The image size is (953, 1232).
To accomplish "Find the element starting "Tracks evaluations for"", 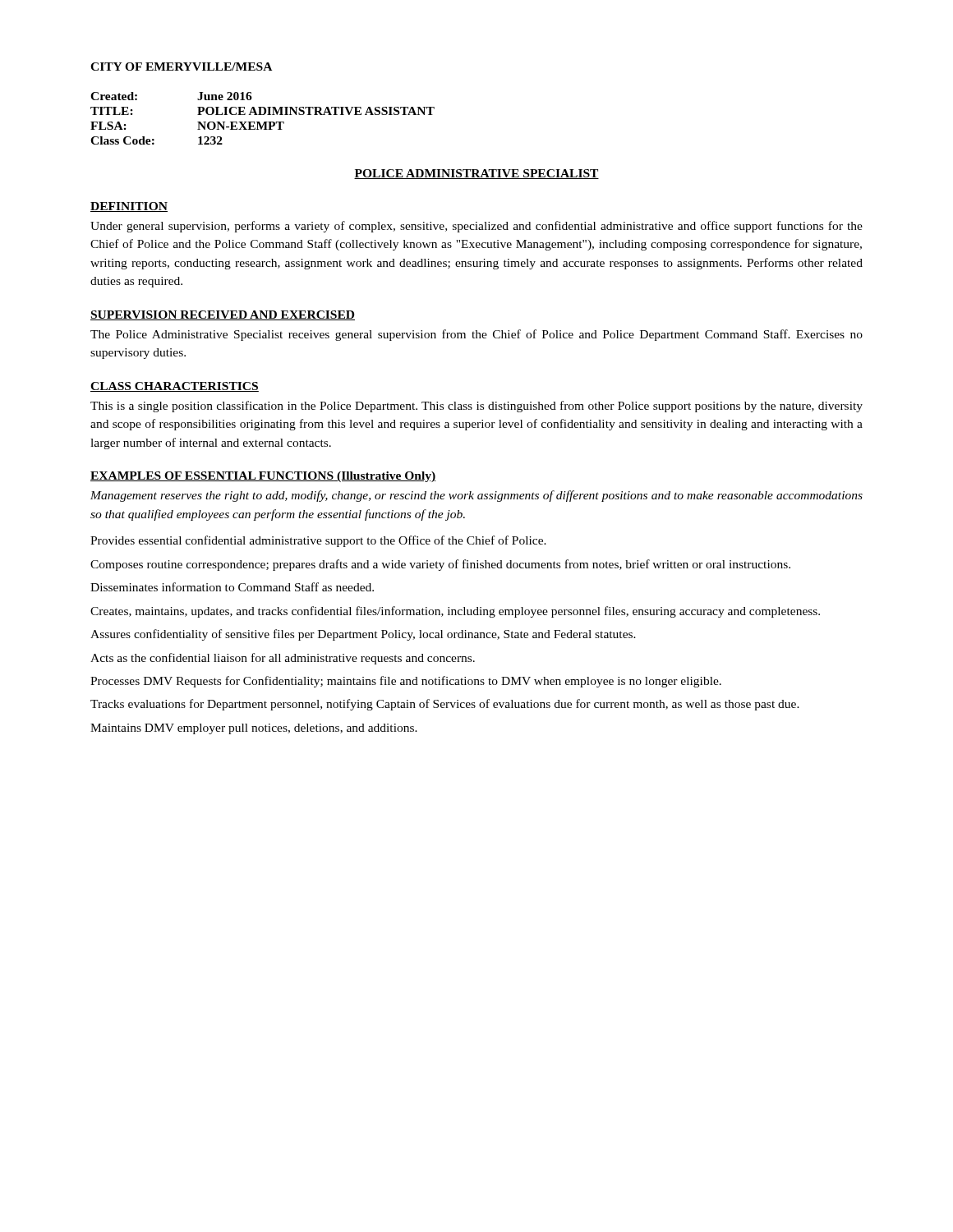I will click(x=445, y=704).
